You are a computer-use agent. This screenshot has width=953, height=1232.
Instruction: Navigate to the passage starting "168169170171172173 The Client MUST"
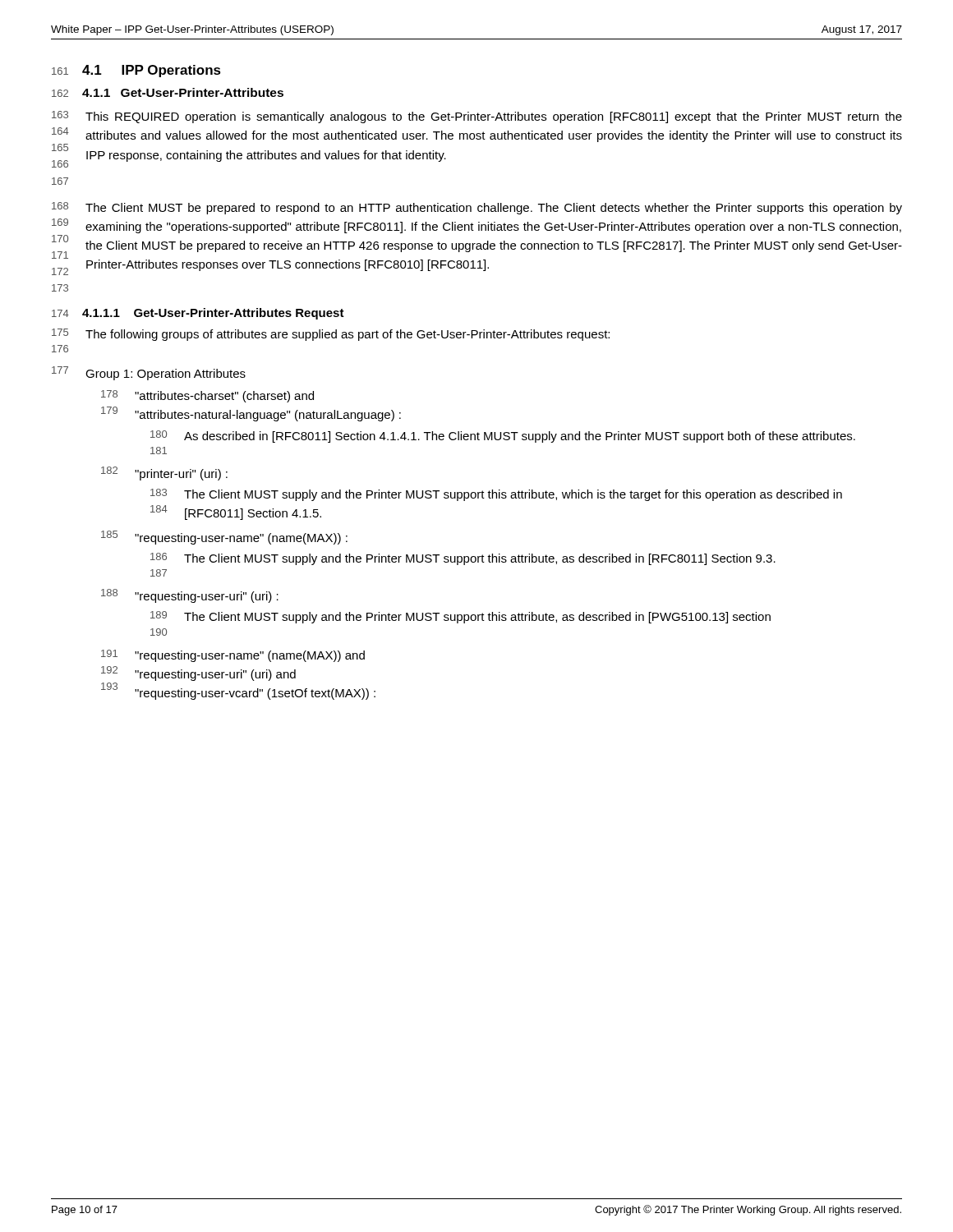pos(476,247)
